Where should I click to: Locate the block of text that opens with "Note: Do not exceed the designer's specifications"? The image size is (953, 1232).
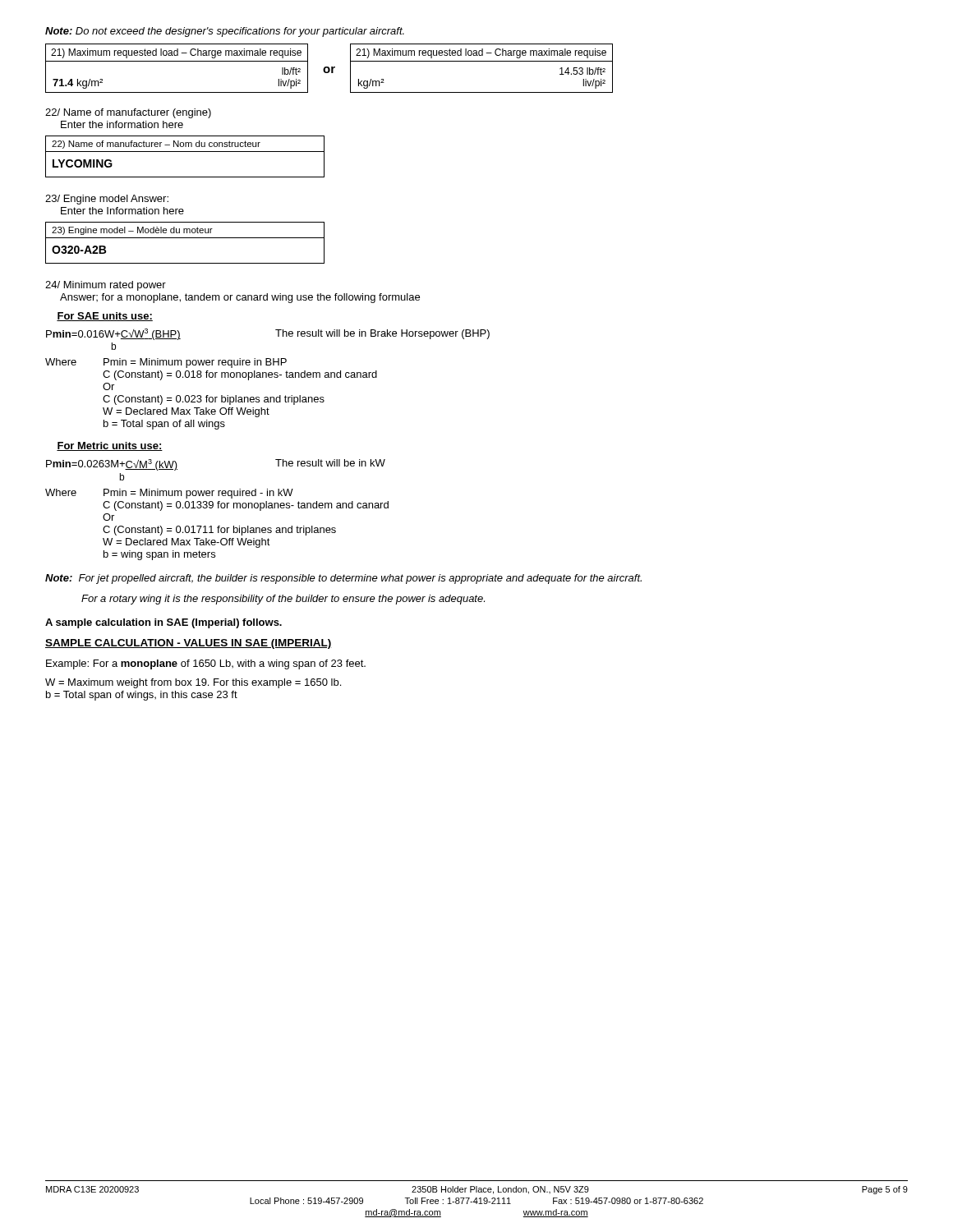pos(225,31)
